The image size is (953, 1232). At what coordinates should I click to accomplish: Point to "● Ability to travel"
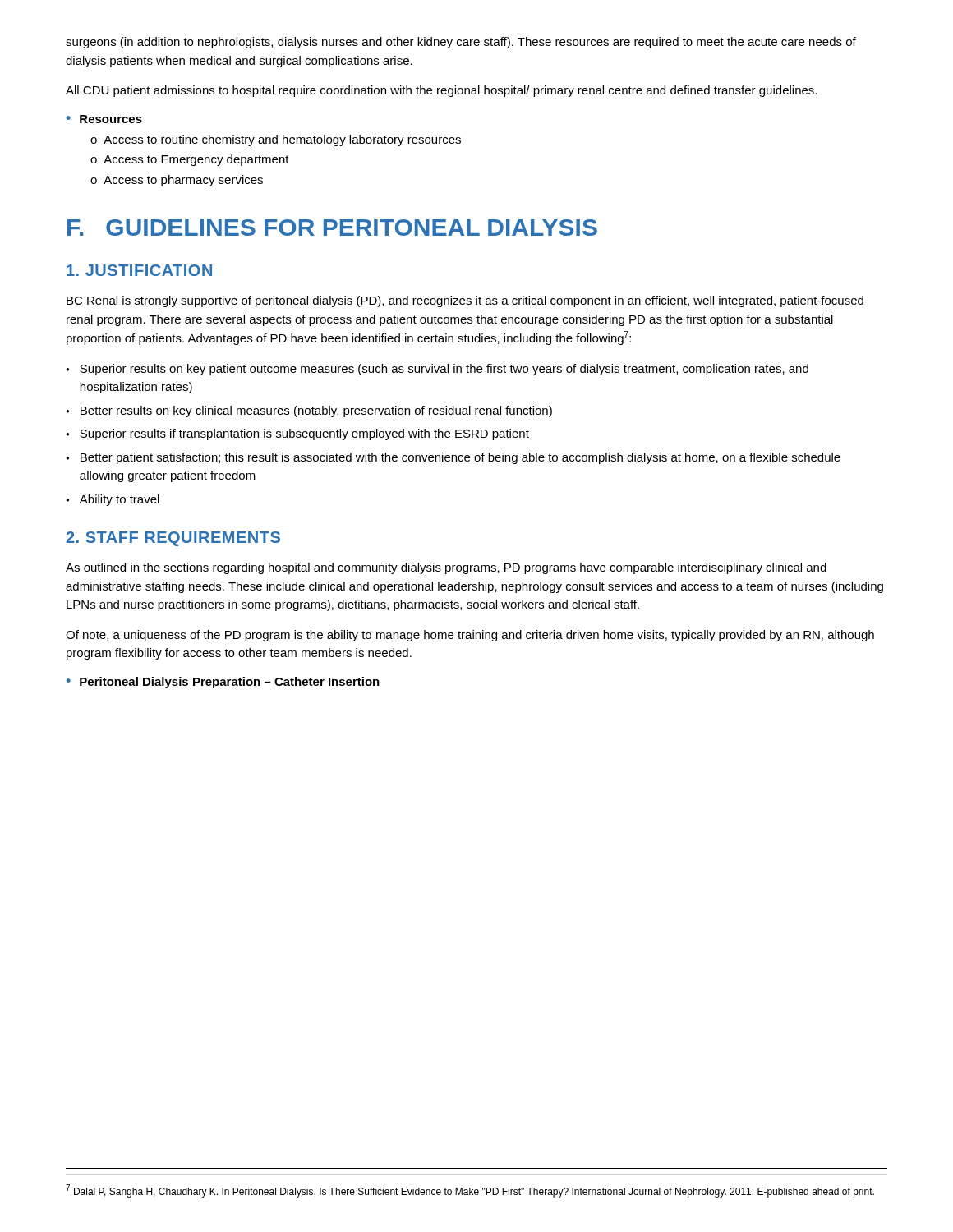pos(113,499)
